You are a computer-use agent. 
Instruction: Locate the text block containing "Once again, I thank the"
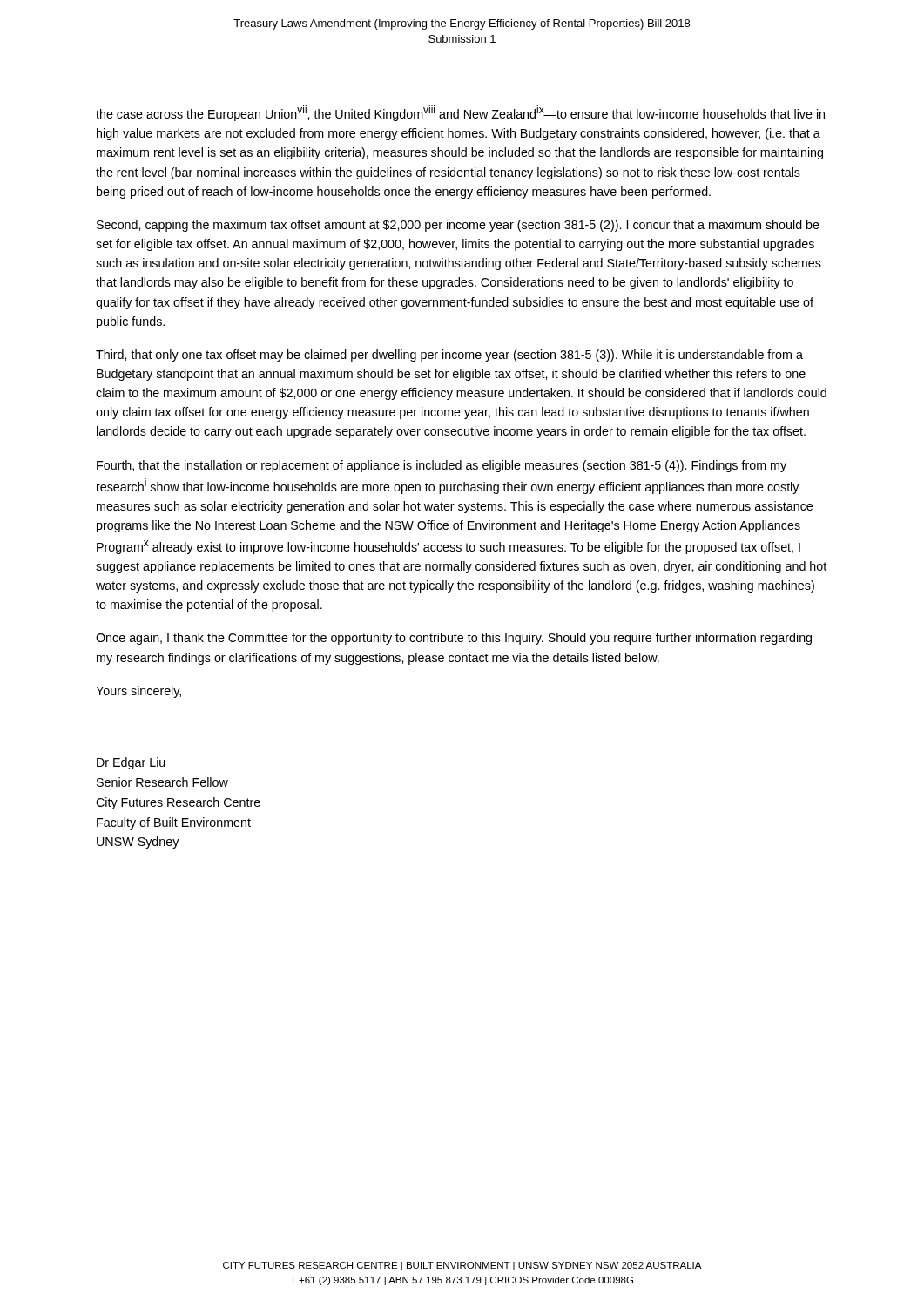(x=454, y=648)
